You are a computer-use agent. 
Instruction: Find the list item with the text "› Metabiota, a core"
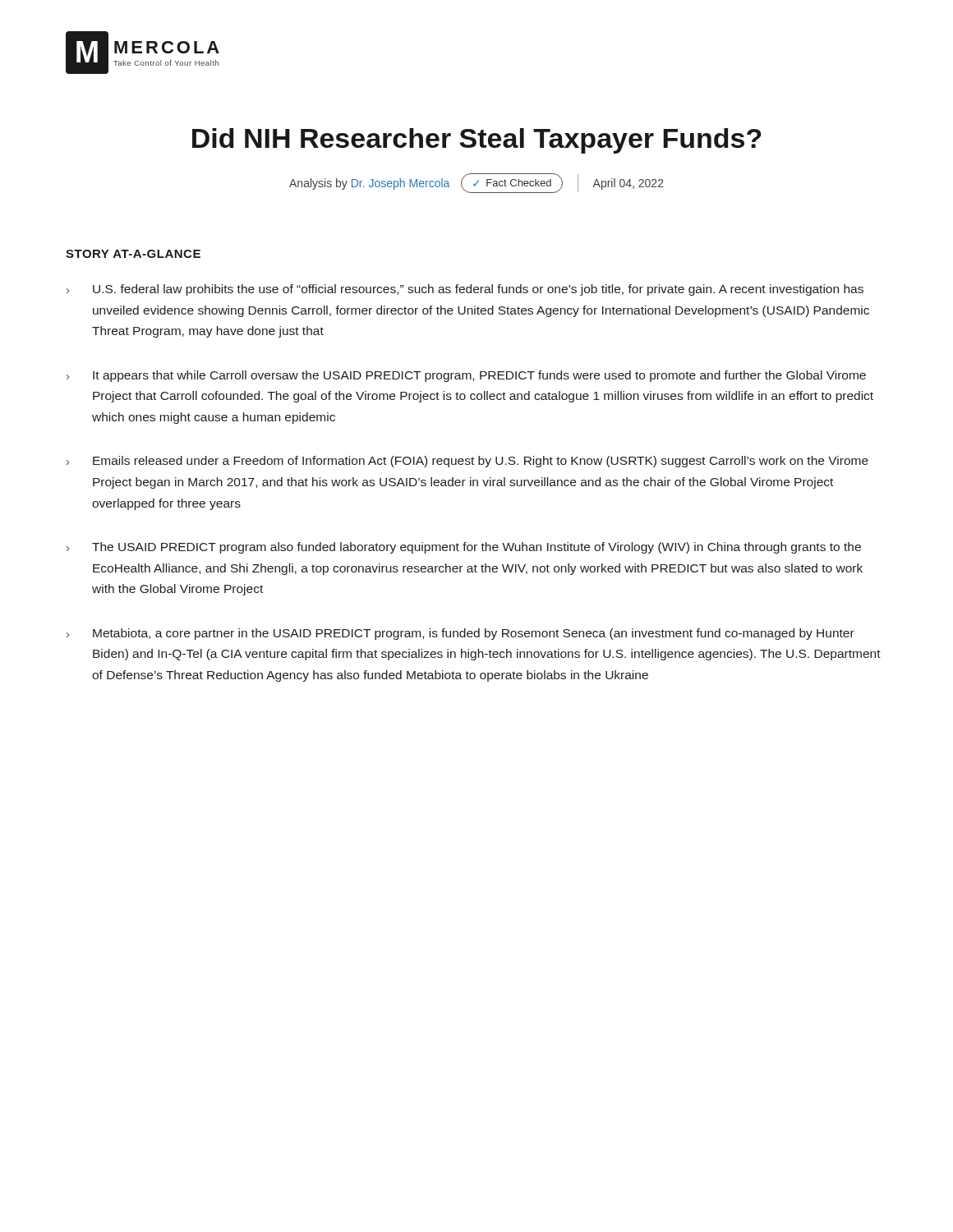click(x=476, y=654)
